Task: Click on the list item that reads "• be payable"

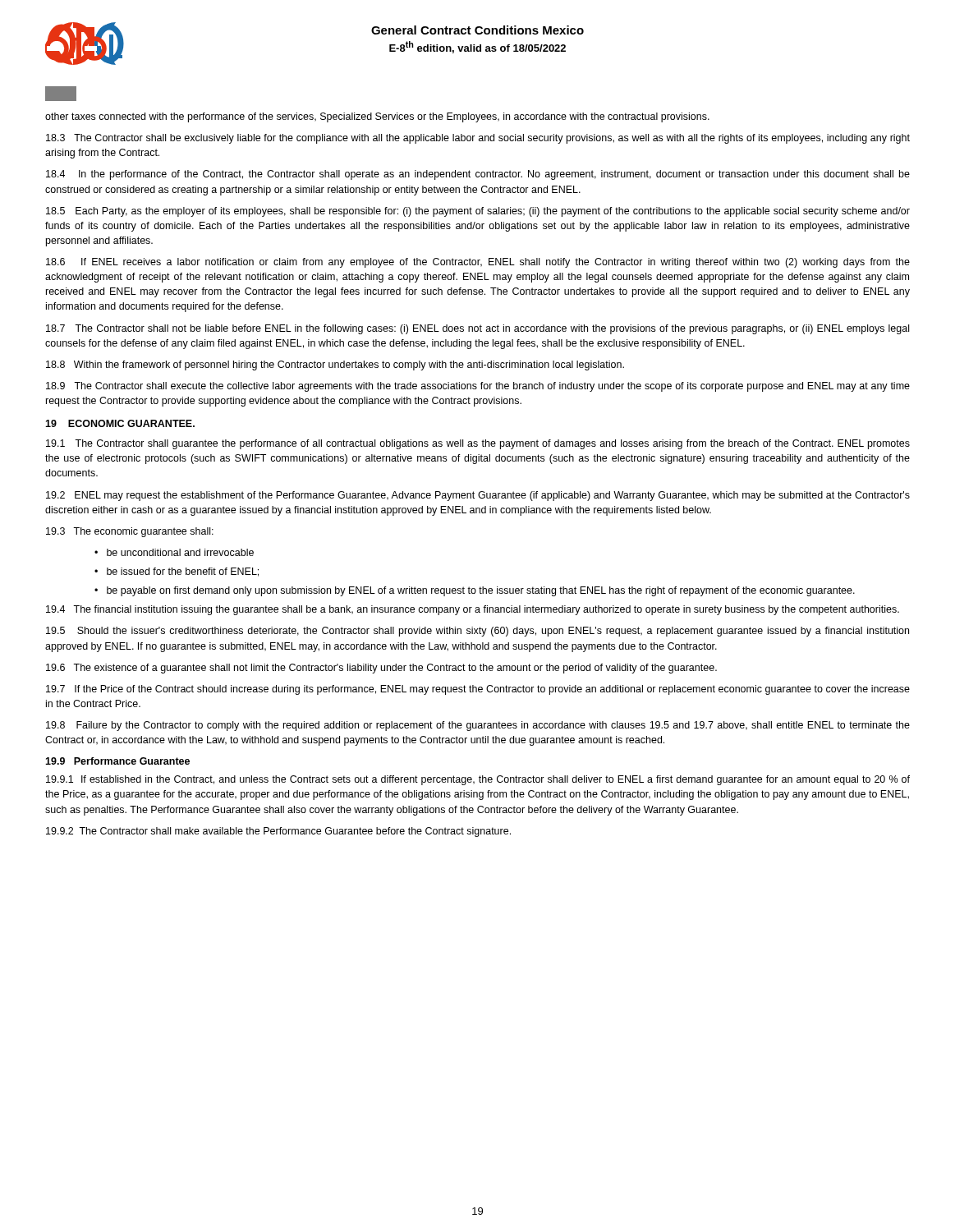Action: [478, 591]
